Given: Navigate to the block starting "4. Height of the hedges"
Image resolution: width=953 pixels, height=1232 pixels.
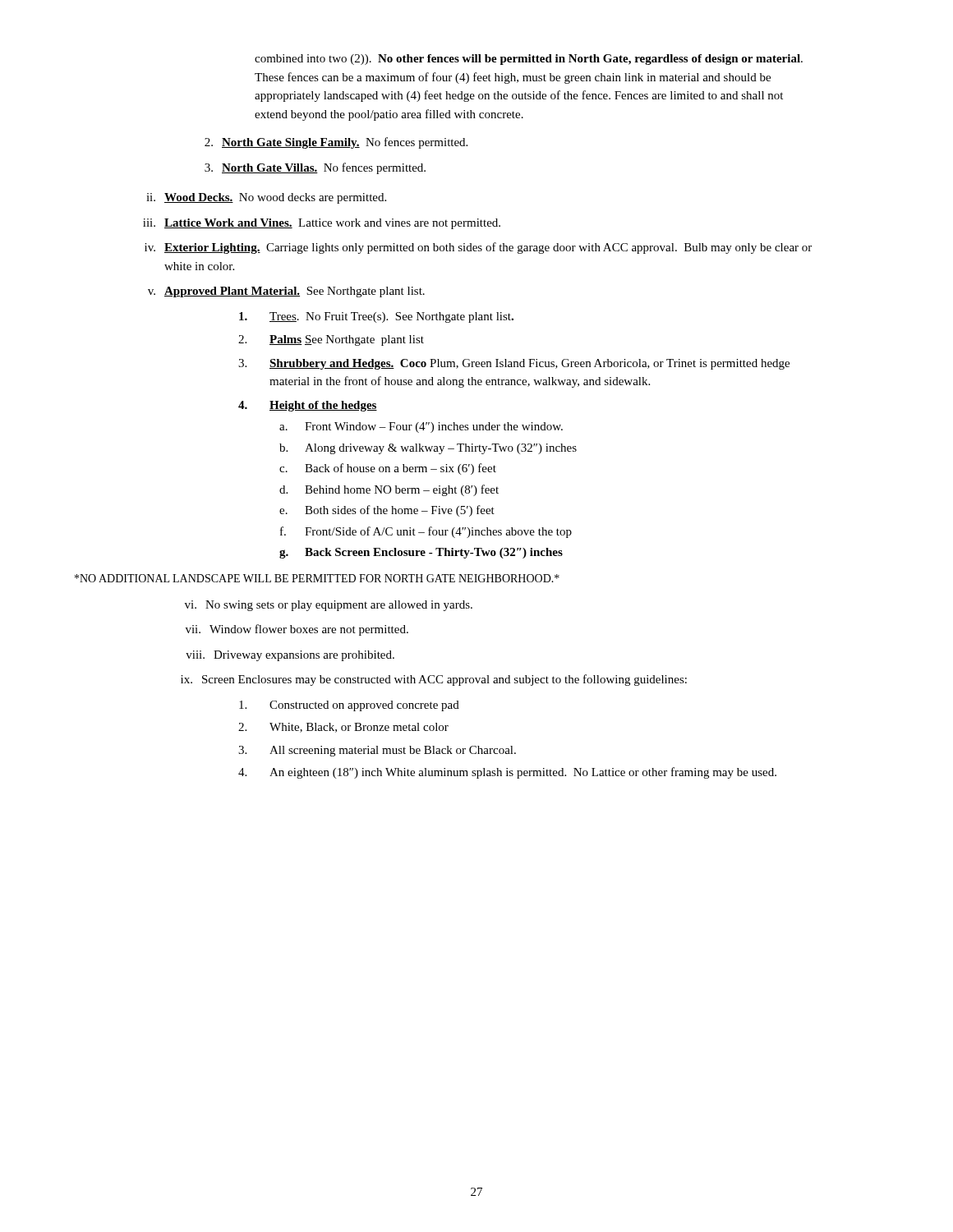Looking at the screenshot, I should 307,405.
